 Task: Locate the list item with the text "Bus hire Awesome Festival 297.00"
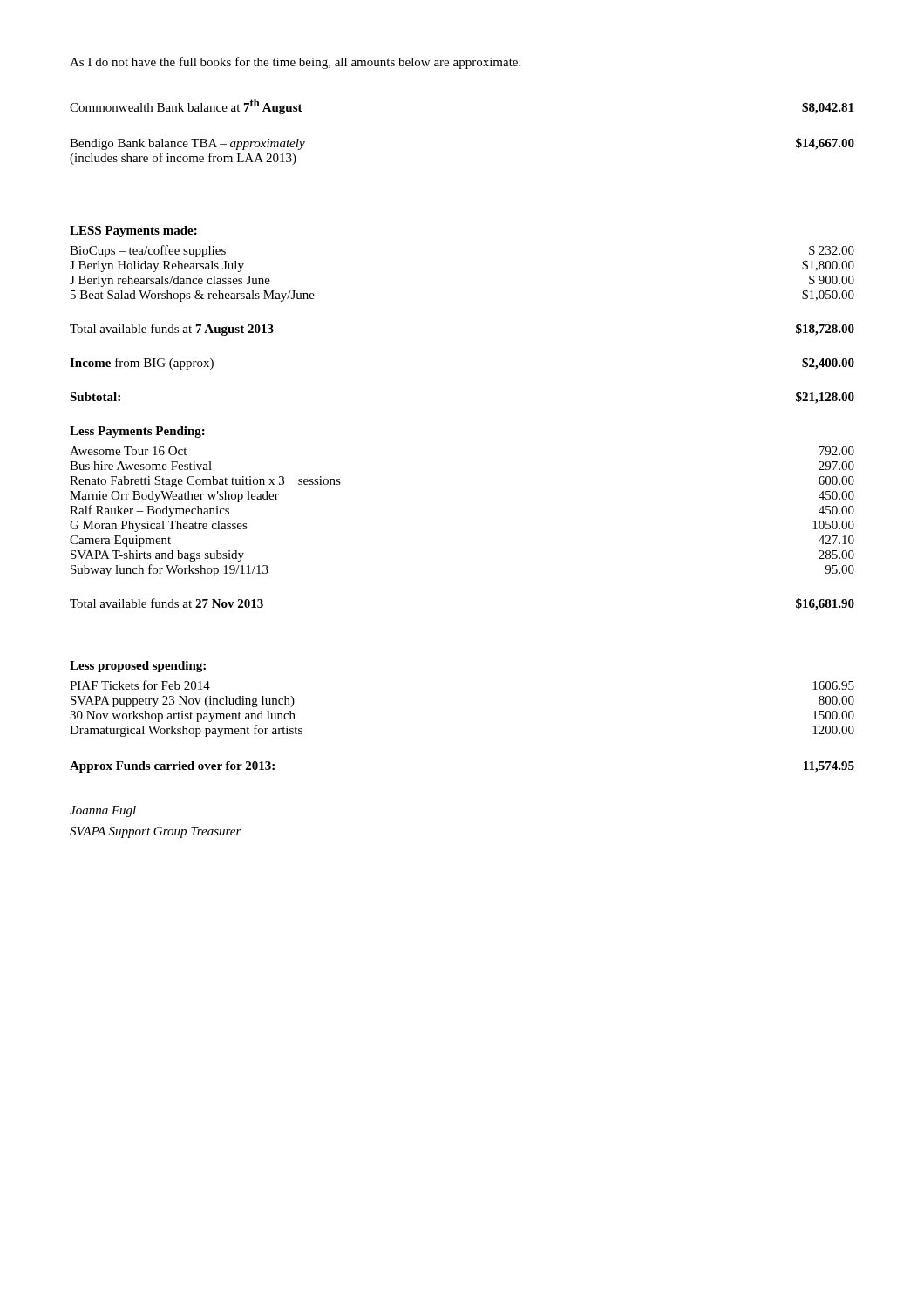tap(136, 464)
